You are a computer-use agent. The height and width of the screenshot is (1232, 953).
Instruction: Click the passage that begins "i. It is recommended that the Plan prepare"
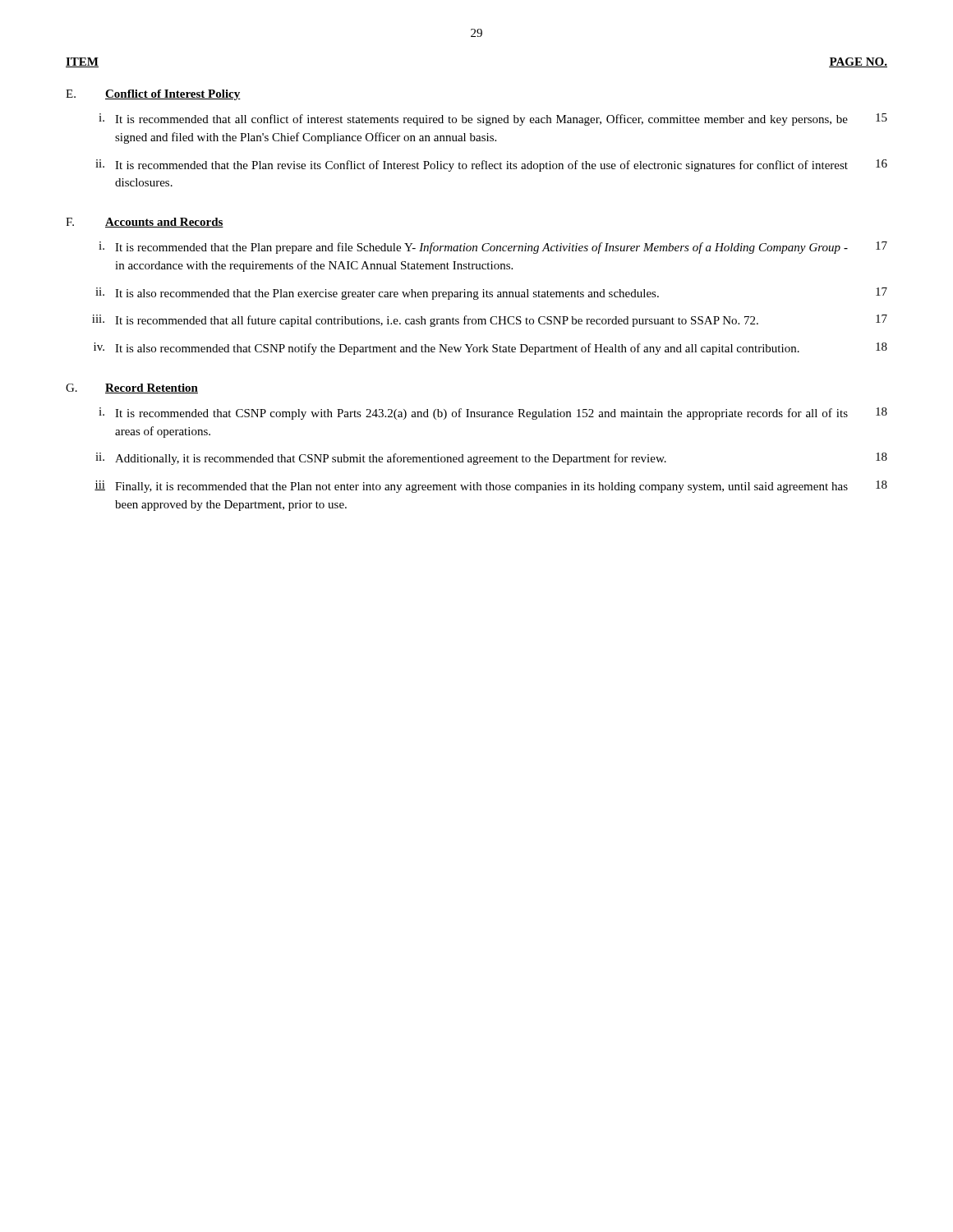(x=476, y=257)
